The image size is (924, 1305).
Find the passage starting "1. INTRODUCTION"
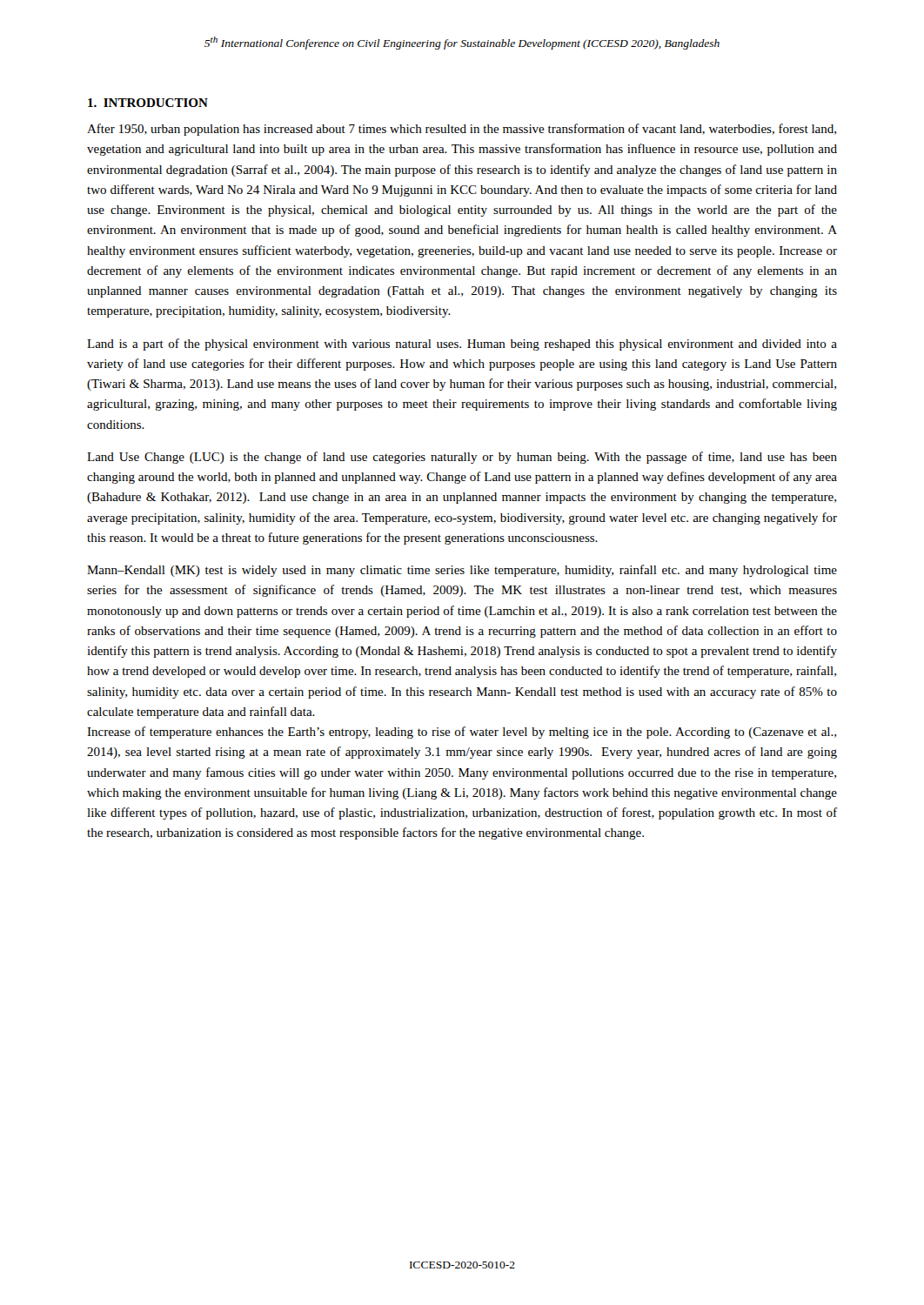(x=147, y=103)
